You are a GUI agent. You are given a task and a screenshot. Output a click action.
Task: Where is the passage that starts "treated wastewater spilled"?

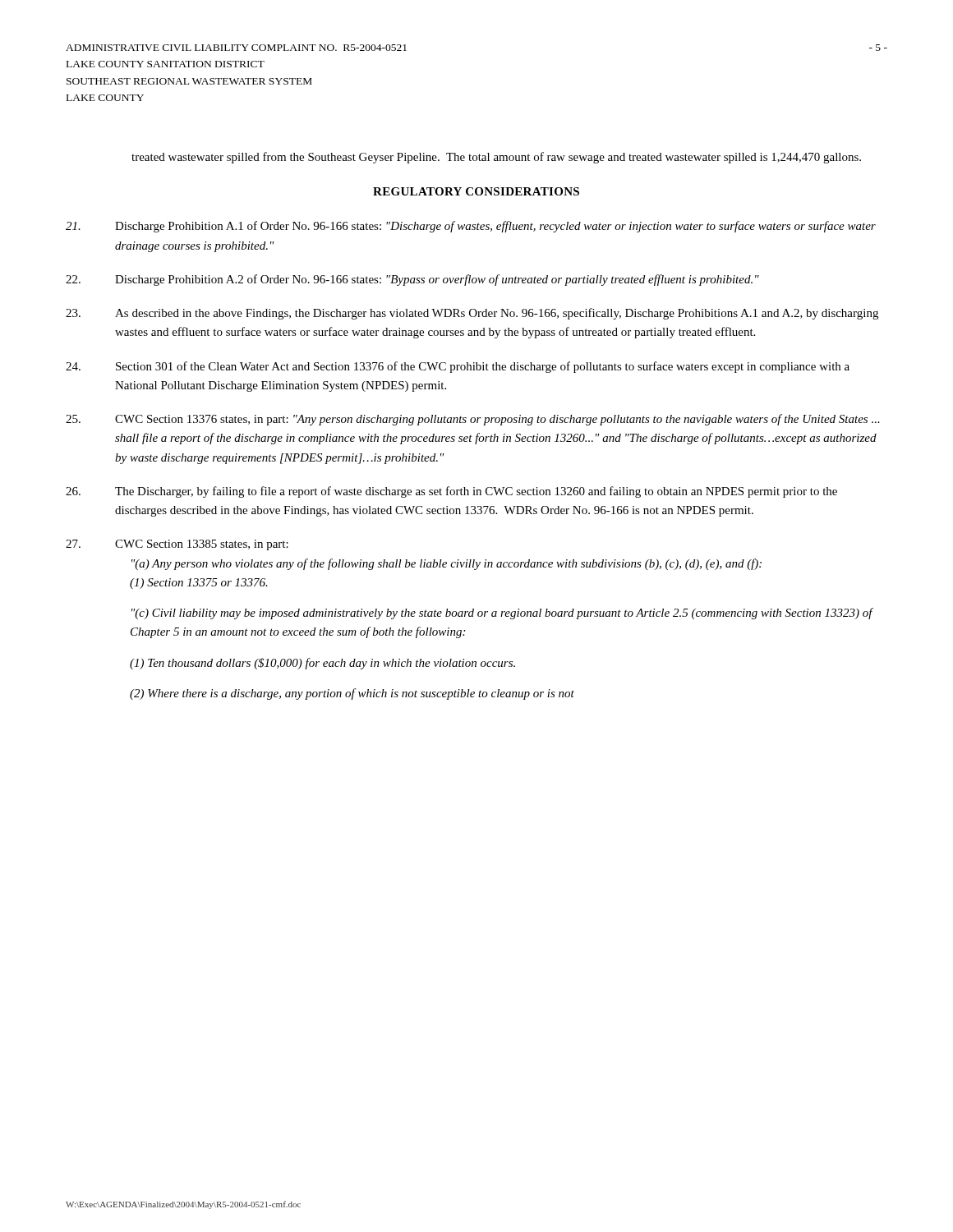coord(497,157)
